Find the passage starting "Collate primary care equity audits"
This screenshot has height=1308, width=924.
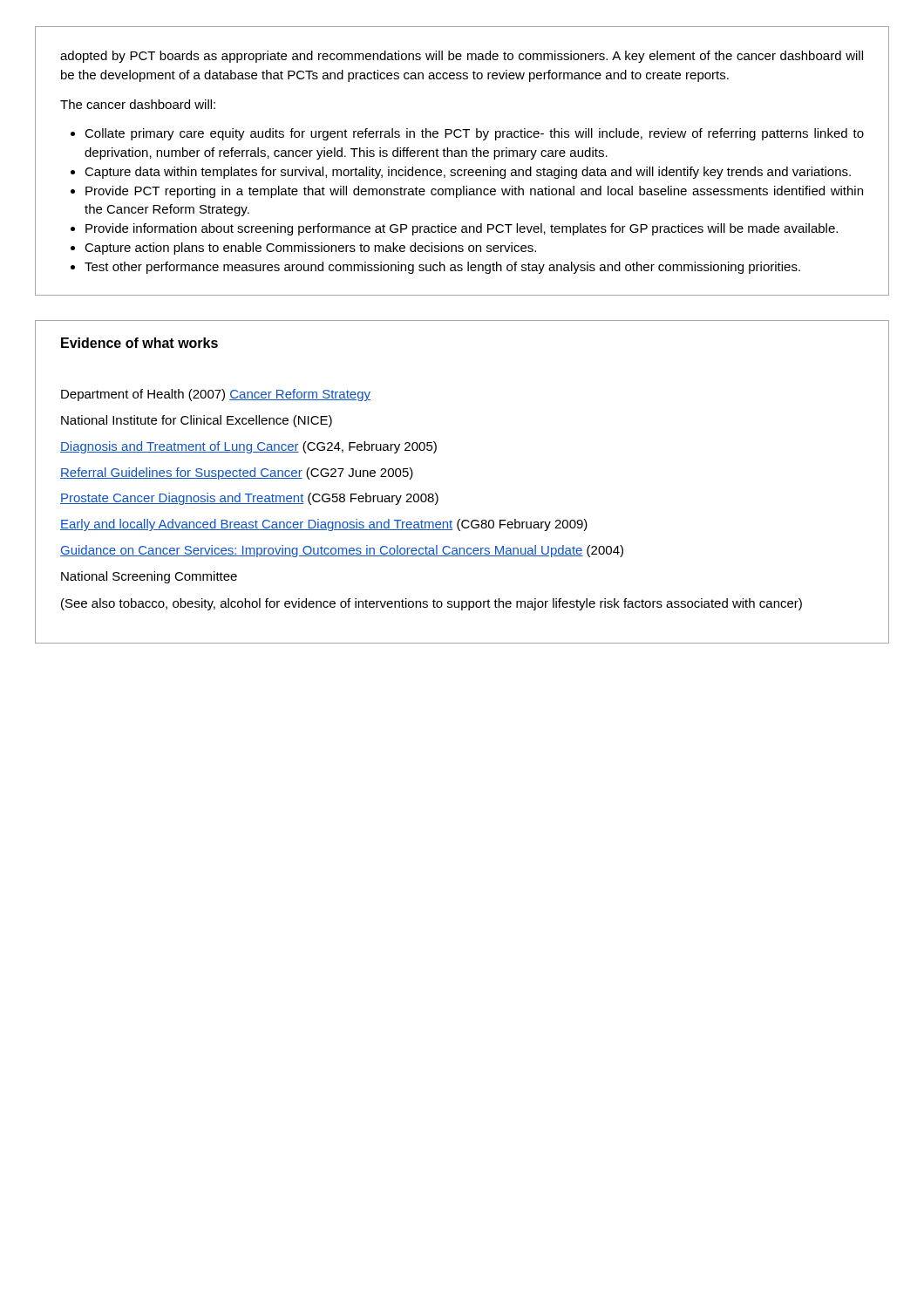coord(474,143)
